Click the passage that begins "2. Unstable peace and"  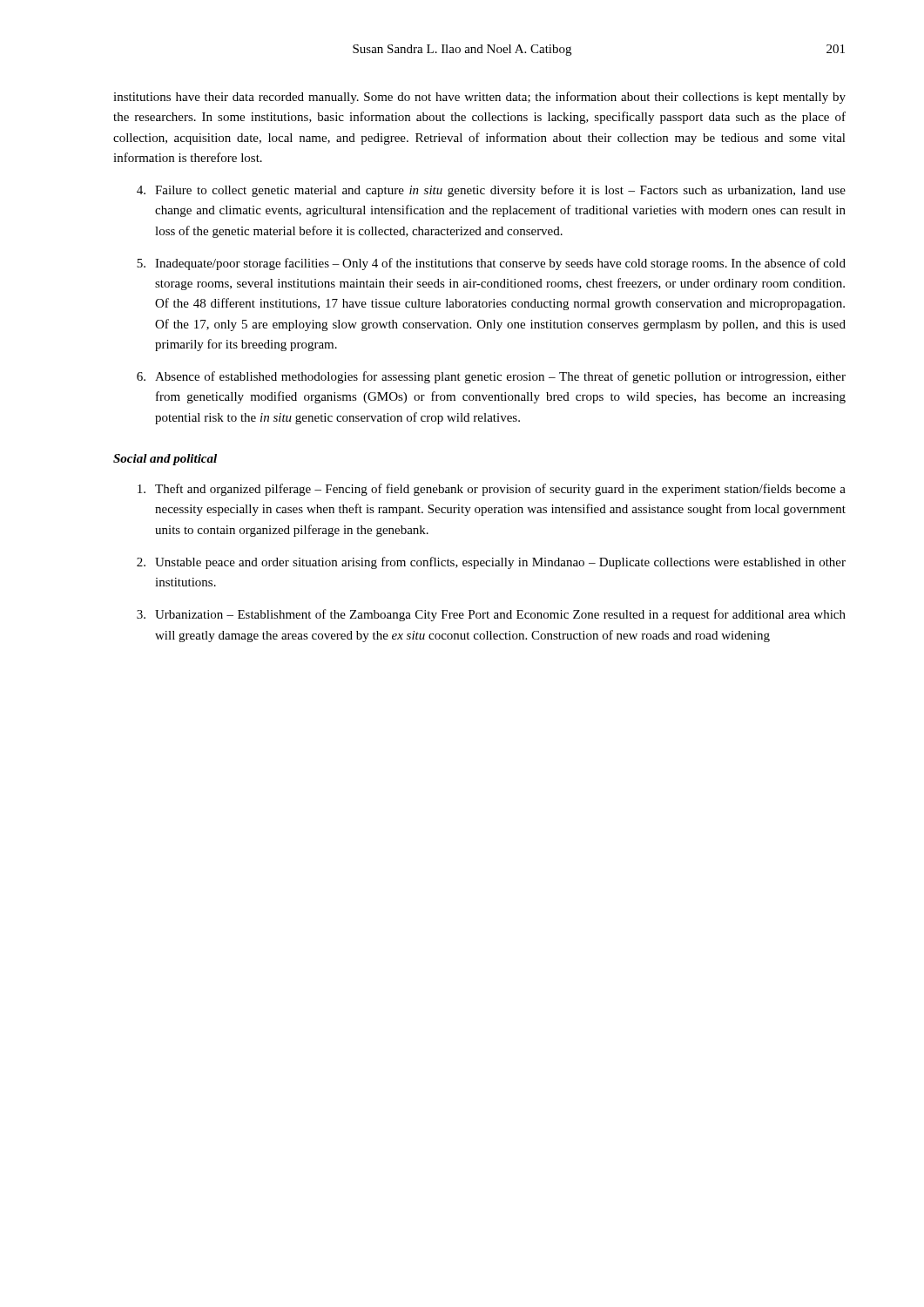[479, 572]
